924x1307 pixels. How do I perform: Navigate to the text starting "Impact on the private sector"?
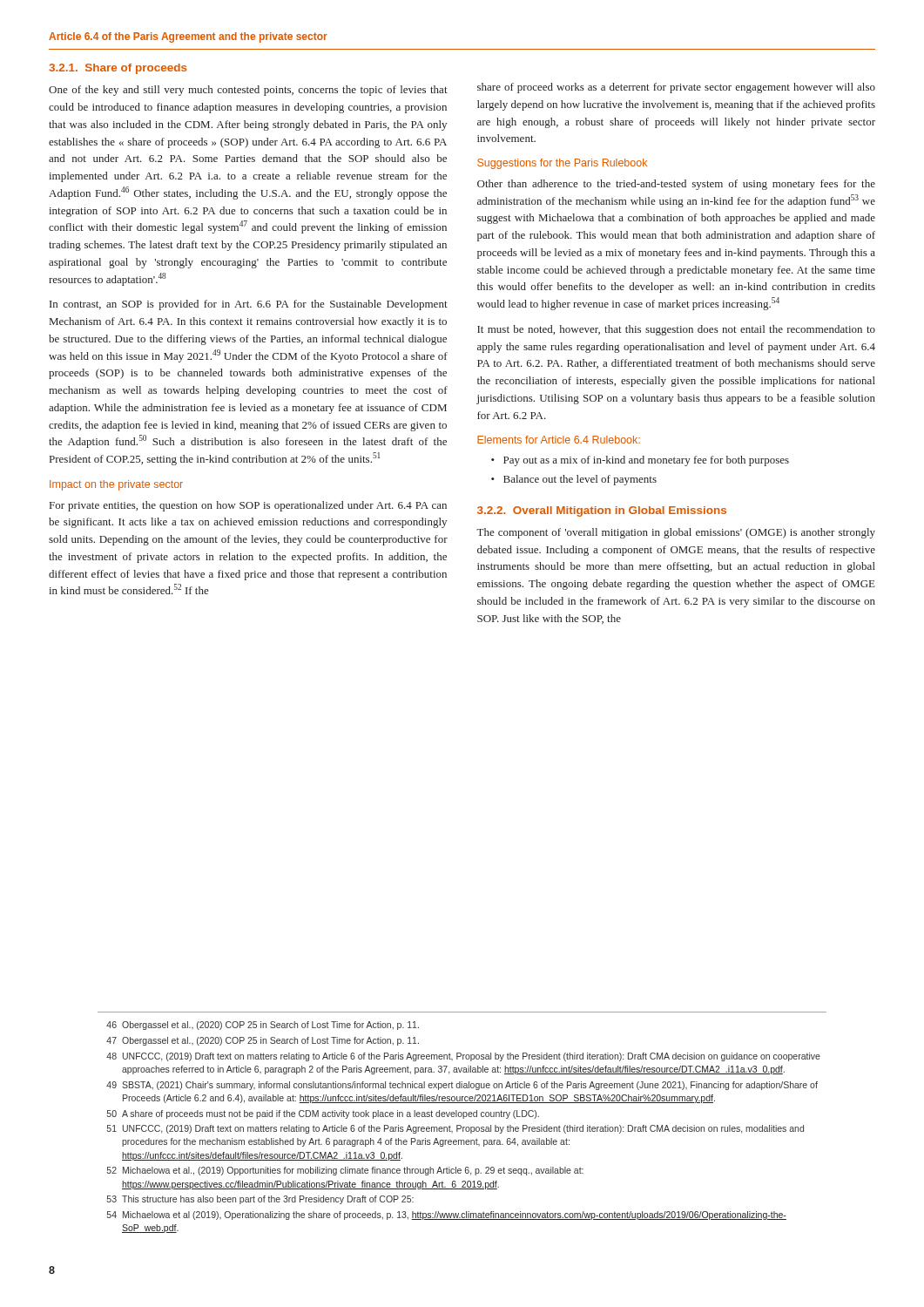(116, 484)
